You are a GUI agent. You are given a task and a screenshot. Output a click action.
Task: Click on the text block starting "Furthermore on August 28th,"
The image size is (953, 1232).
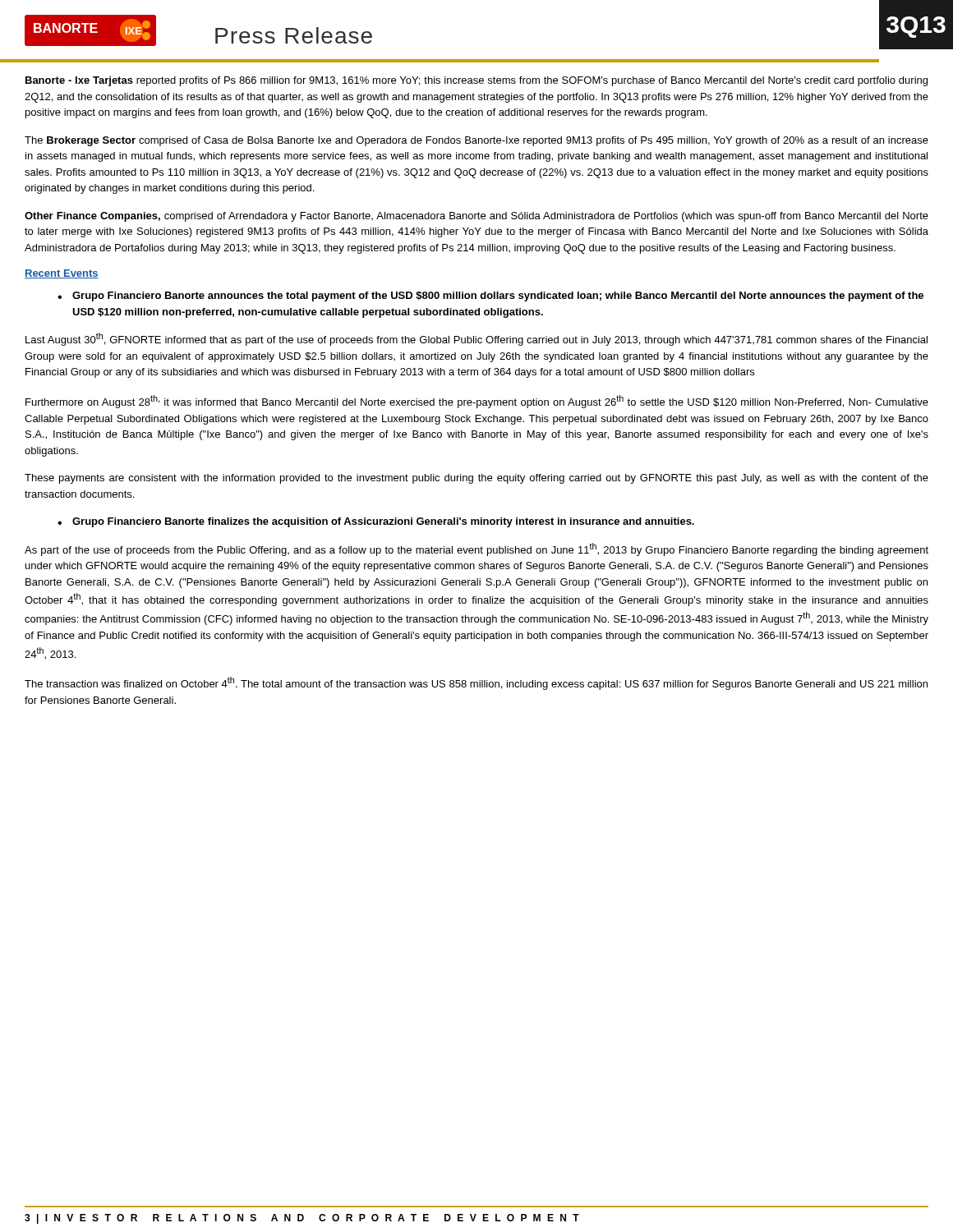(476, 425)
